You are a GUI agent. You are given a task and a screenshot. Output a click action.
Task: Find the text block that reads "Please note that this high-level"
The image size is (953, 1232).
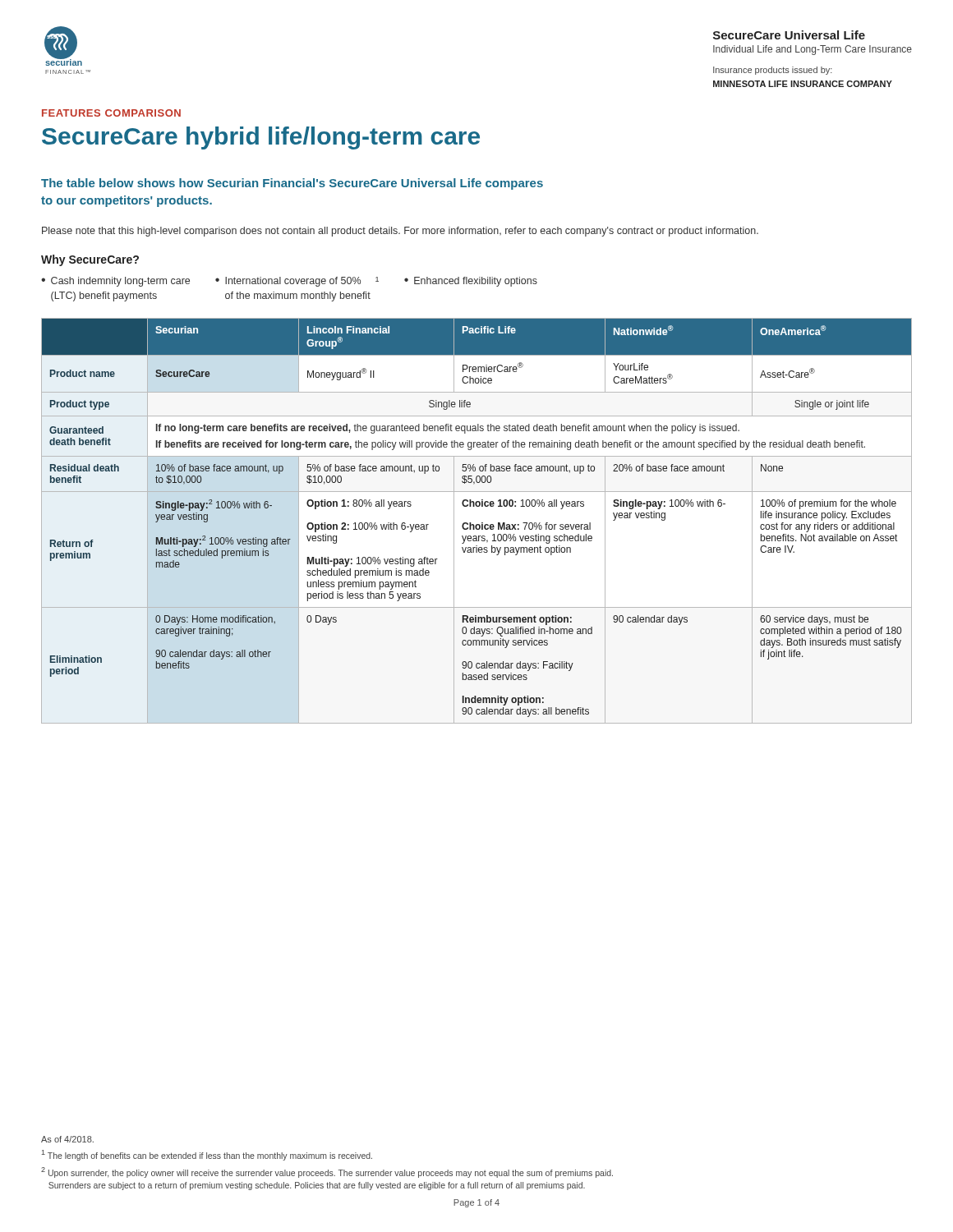pyautogui.click(x=400, y=230)
